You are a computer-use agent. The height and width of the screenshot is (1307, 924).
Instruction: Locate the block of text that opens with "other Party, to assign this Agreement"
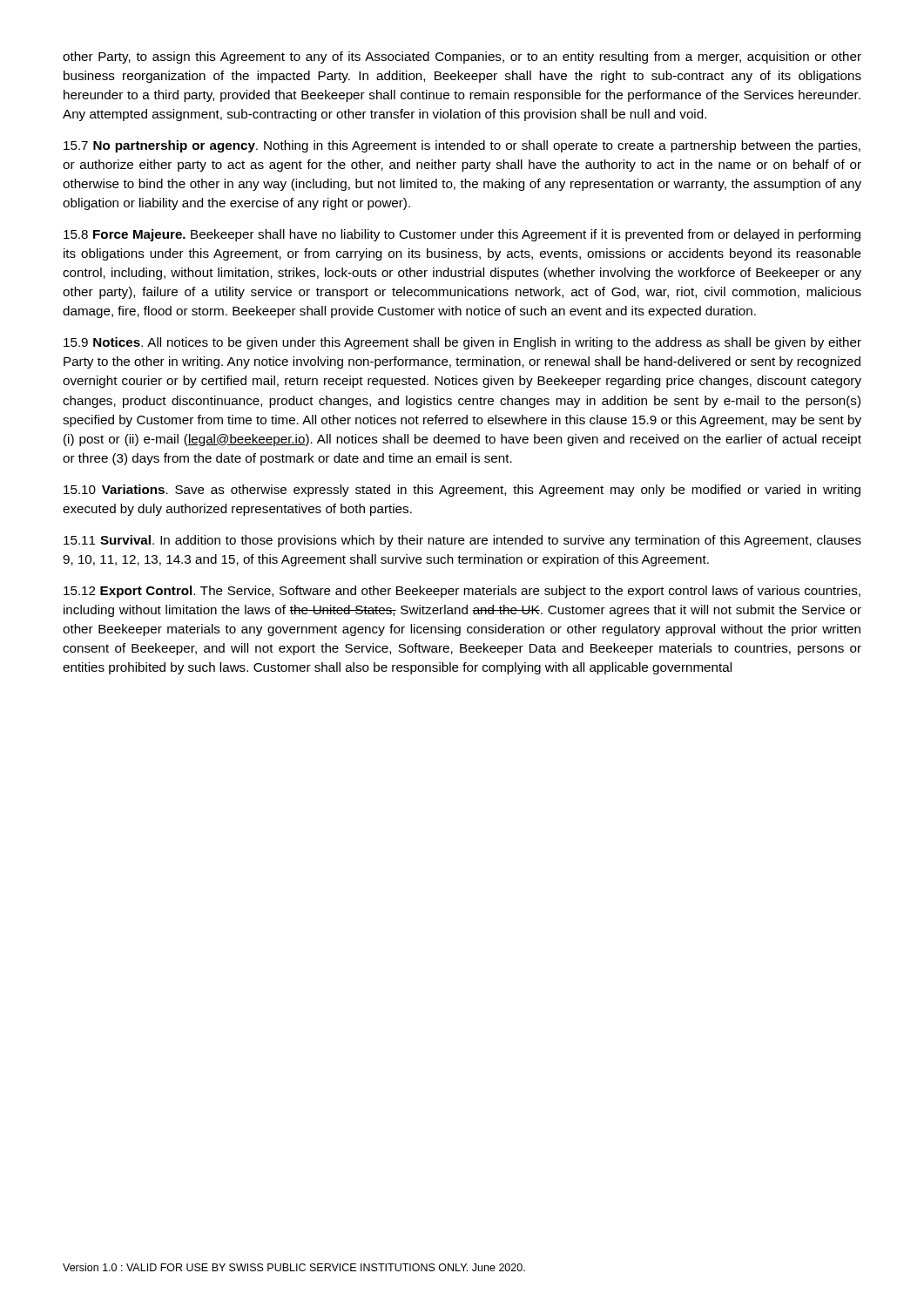coord(462,85)
